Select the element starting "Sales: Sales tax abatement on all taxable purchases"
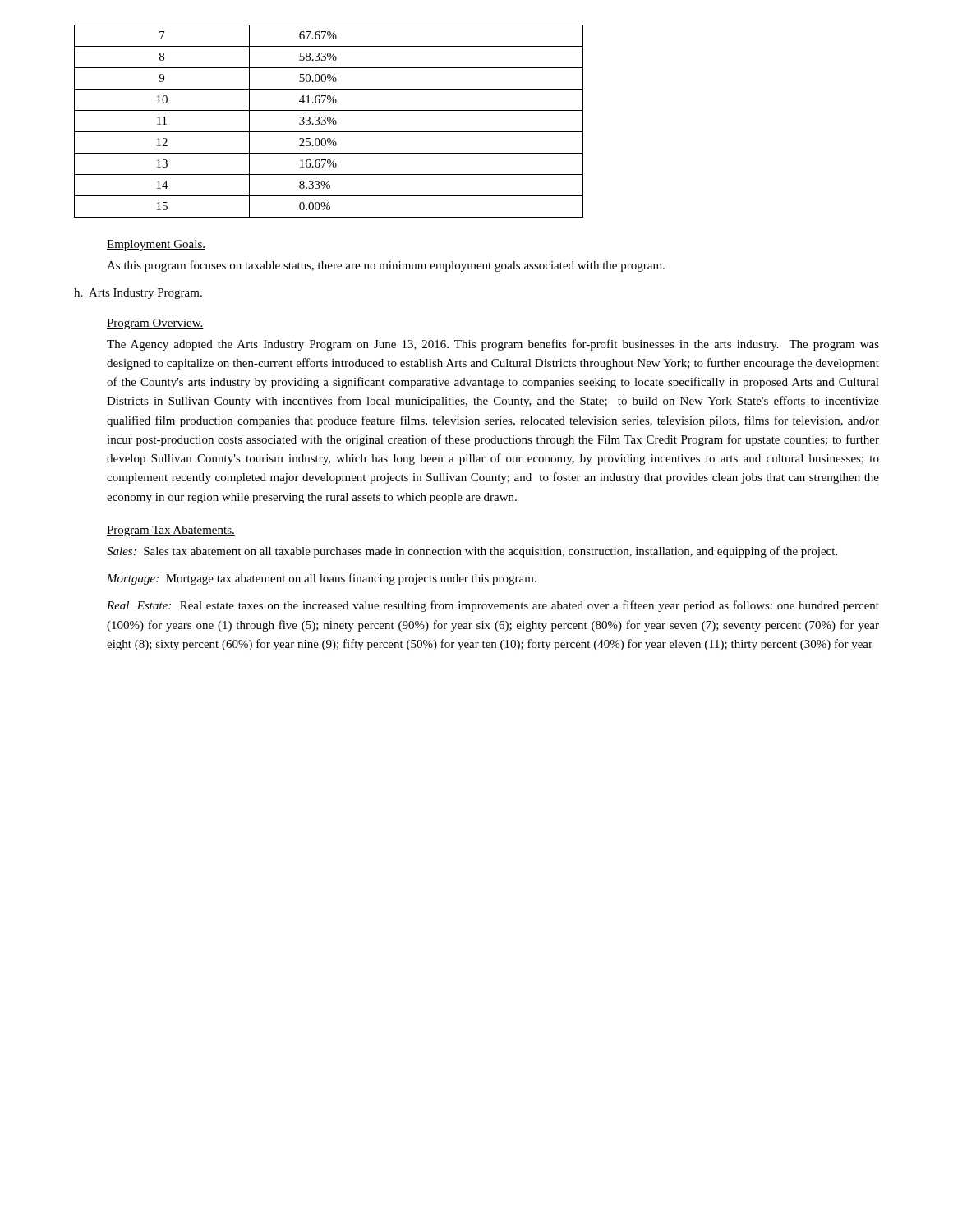The height and width of the screenshot is (1232, 953). pos(472,551)
